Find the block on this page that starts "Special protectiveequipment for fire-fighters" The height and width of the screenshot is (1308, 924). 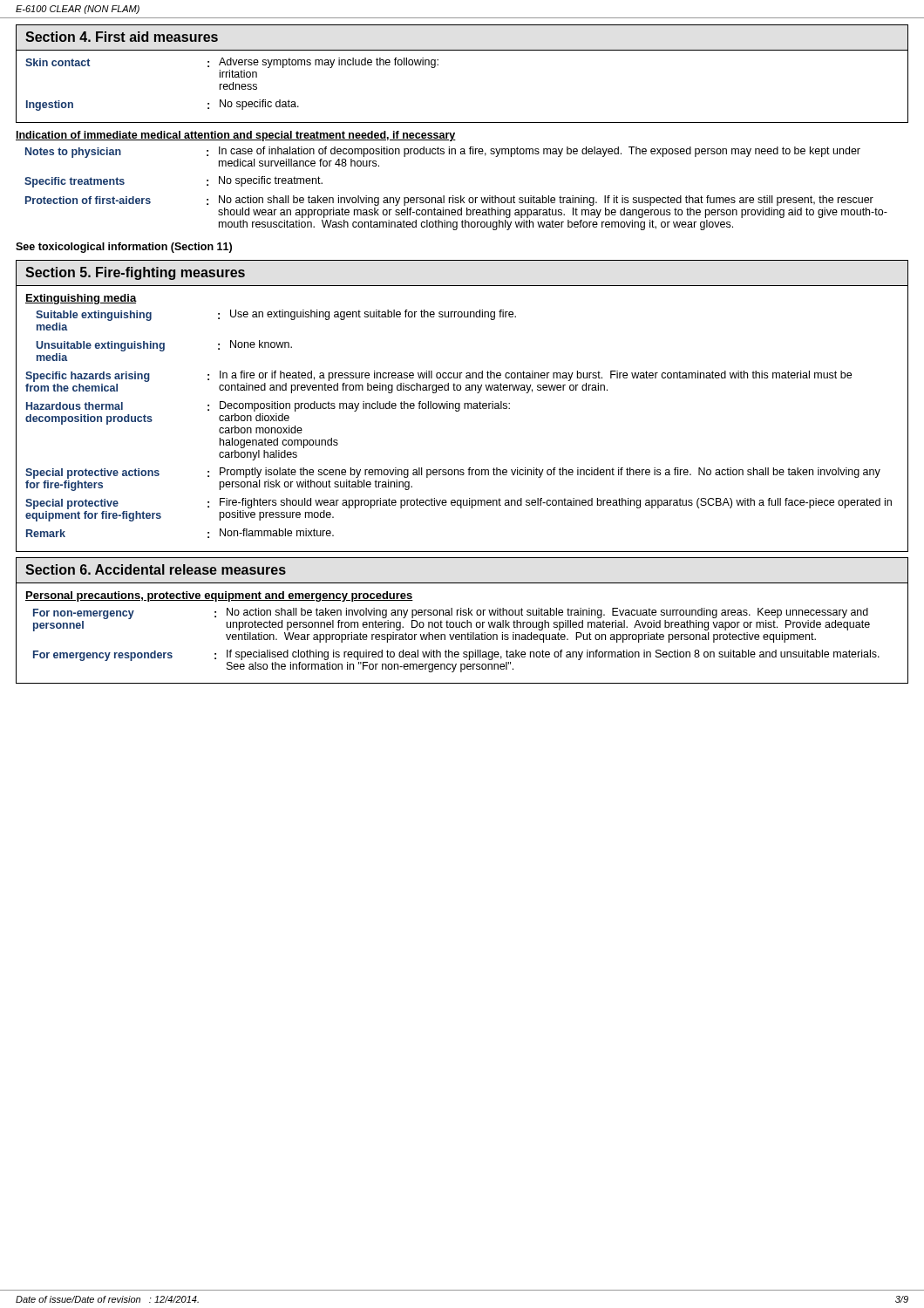(462, 509)
